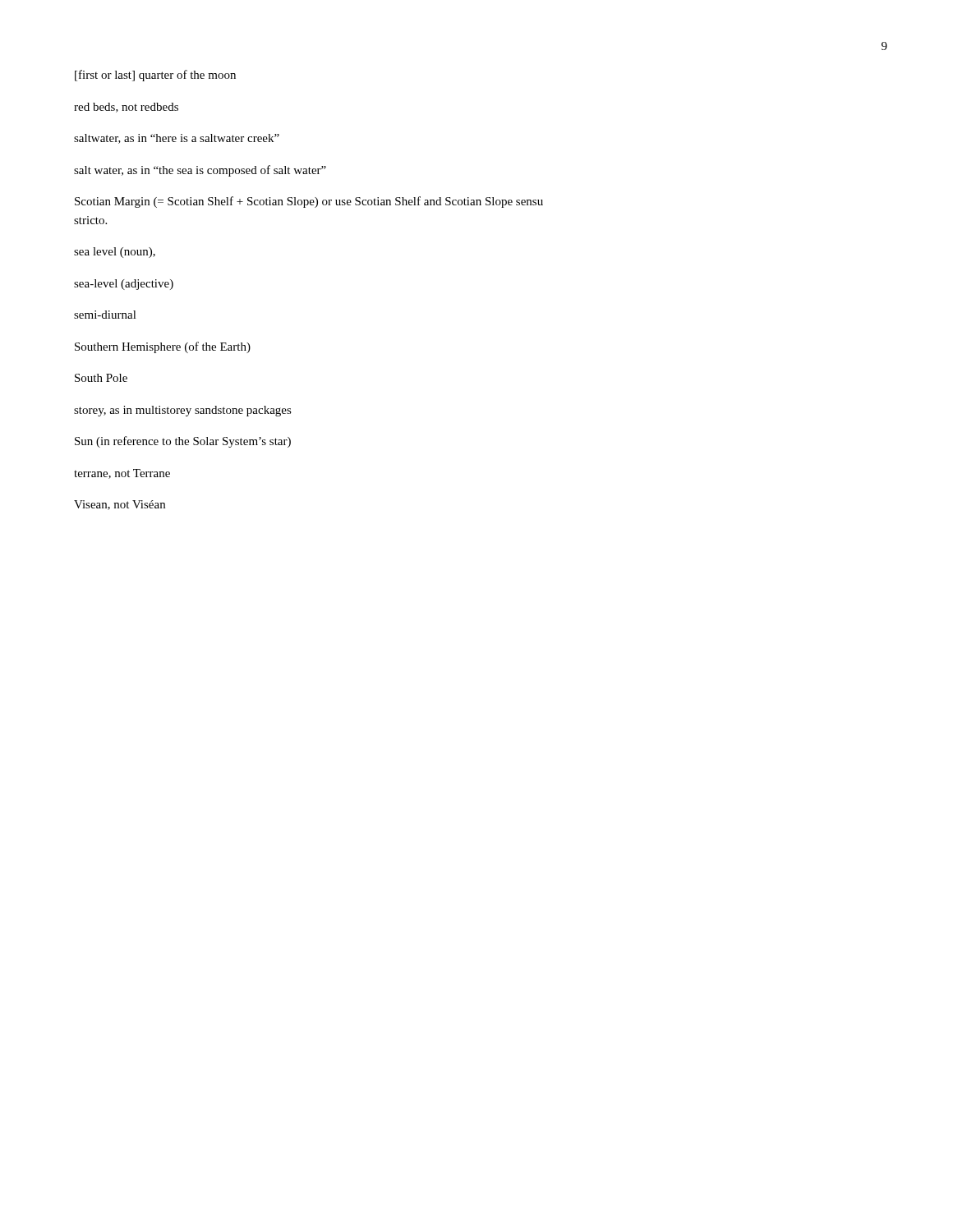The height and width of the screenshot is (1232, 953).
Task: Navigate to the passage starting "storey, as in multistorey sandstone"
Action: (183, 409)
